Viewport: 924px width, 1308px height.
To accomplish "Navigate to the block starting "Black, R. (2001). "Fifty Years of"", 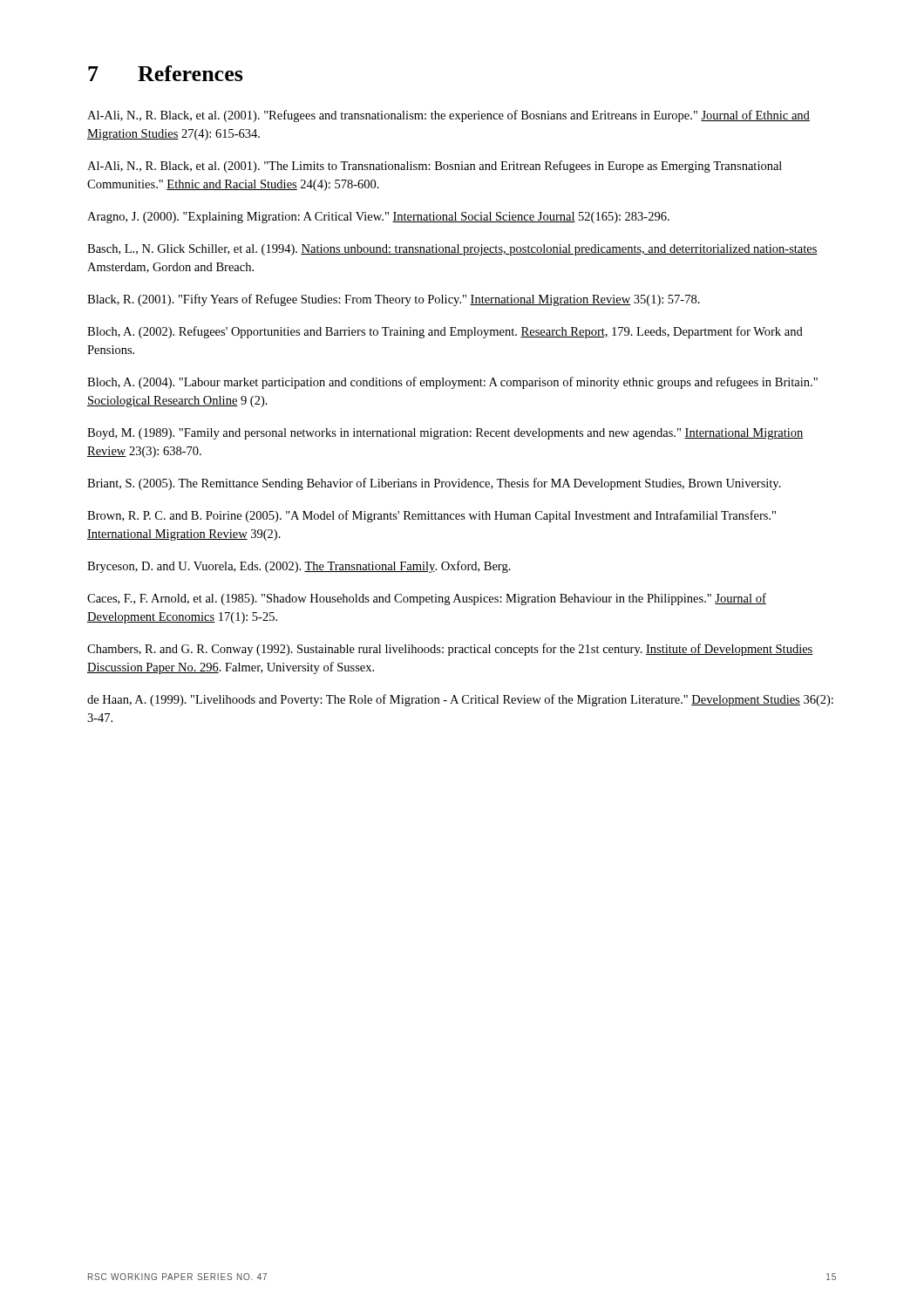I will [x=394, y=299].
